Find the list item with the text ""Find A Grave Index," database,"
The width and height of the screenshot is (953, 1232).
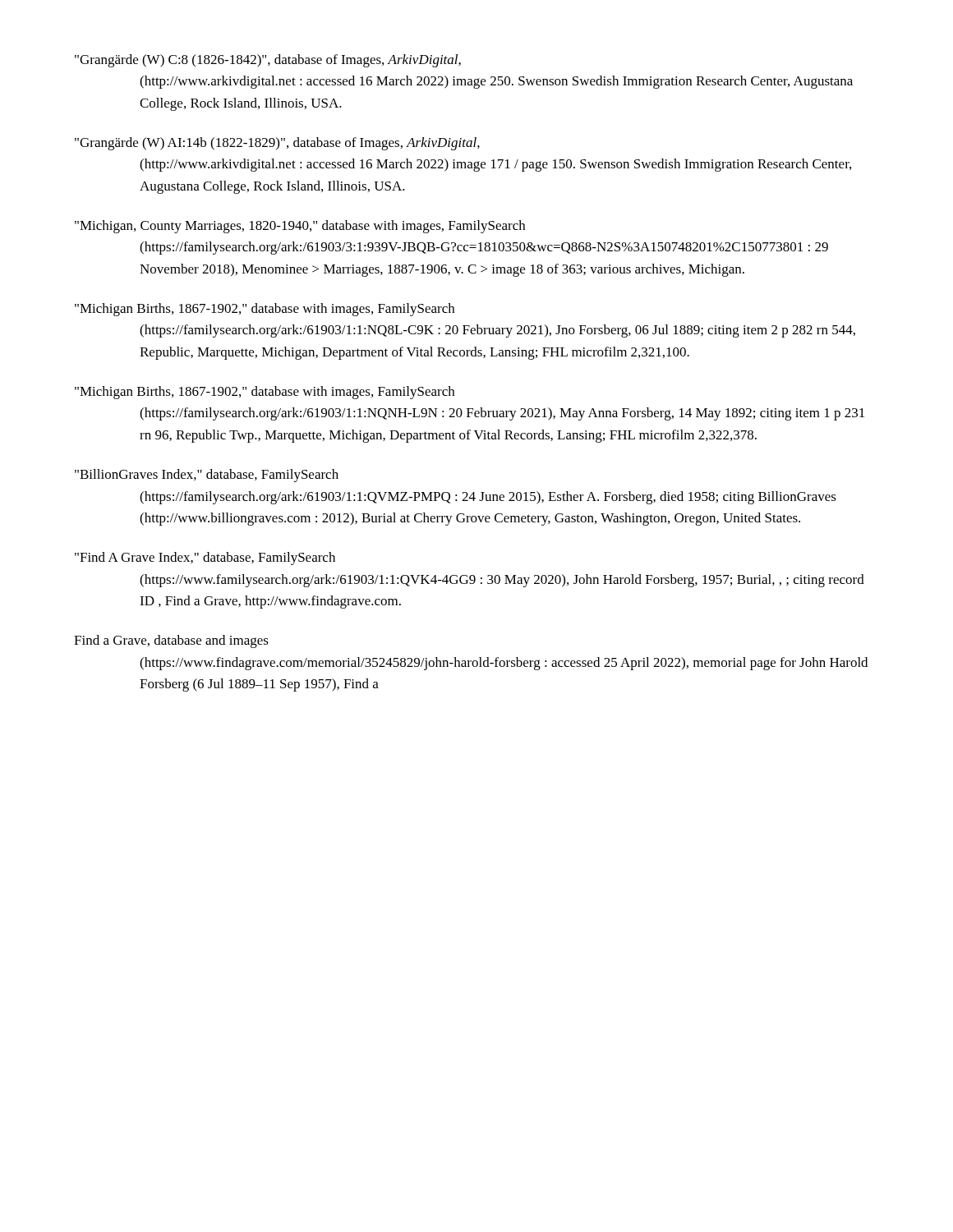coord(476,580)
